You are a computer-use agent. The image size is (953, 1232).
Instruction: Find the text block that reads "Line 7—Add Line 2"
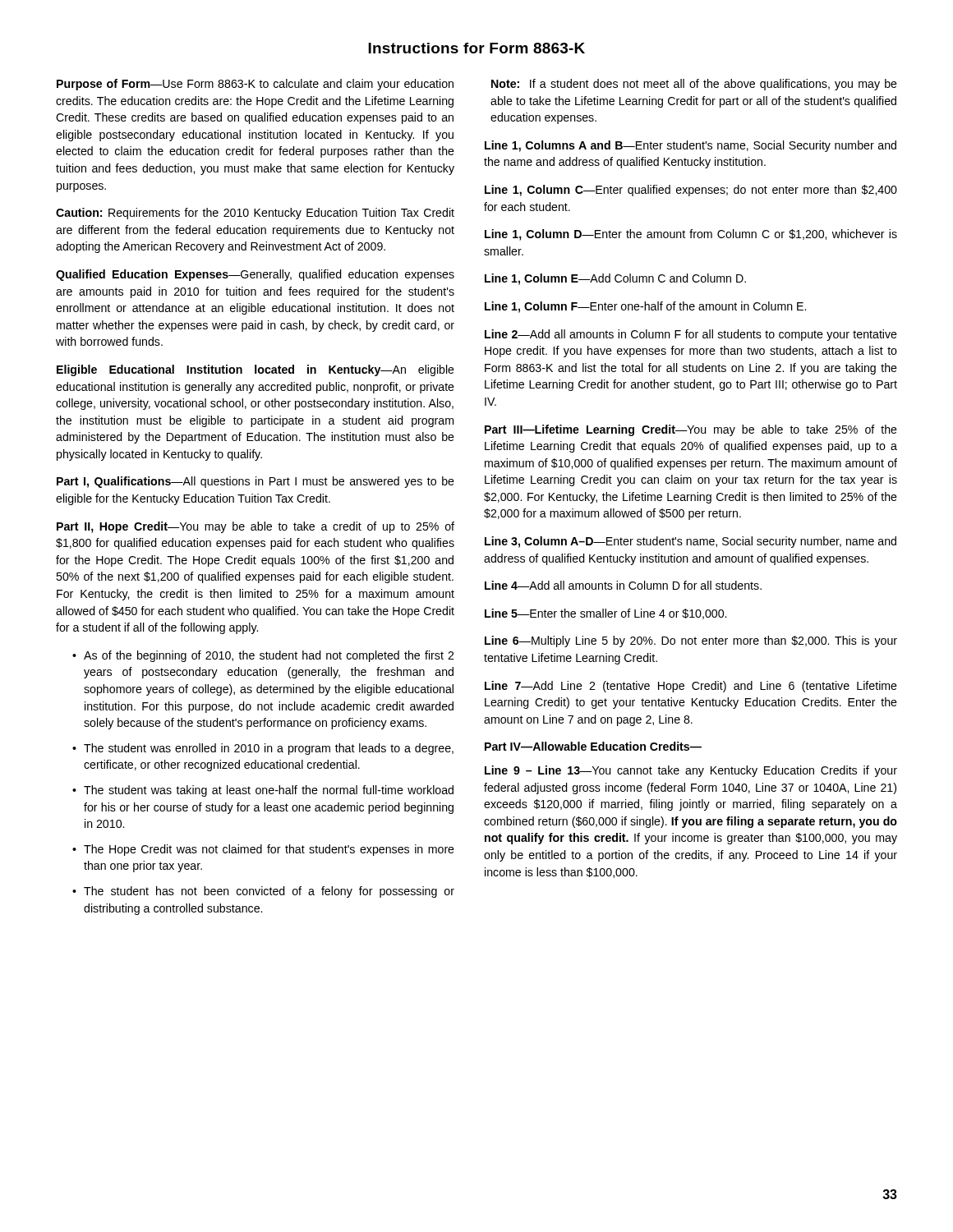coord(691,702)
